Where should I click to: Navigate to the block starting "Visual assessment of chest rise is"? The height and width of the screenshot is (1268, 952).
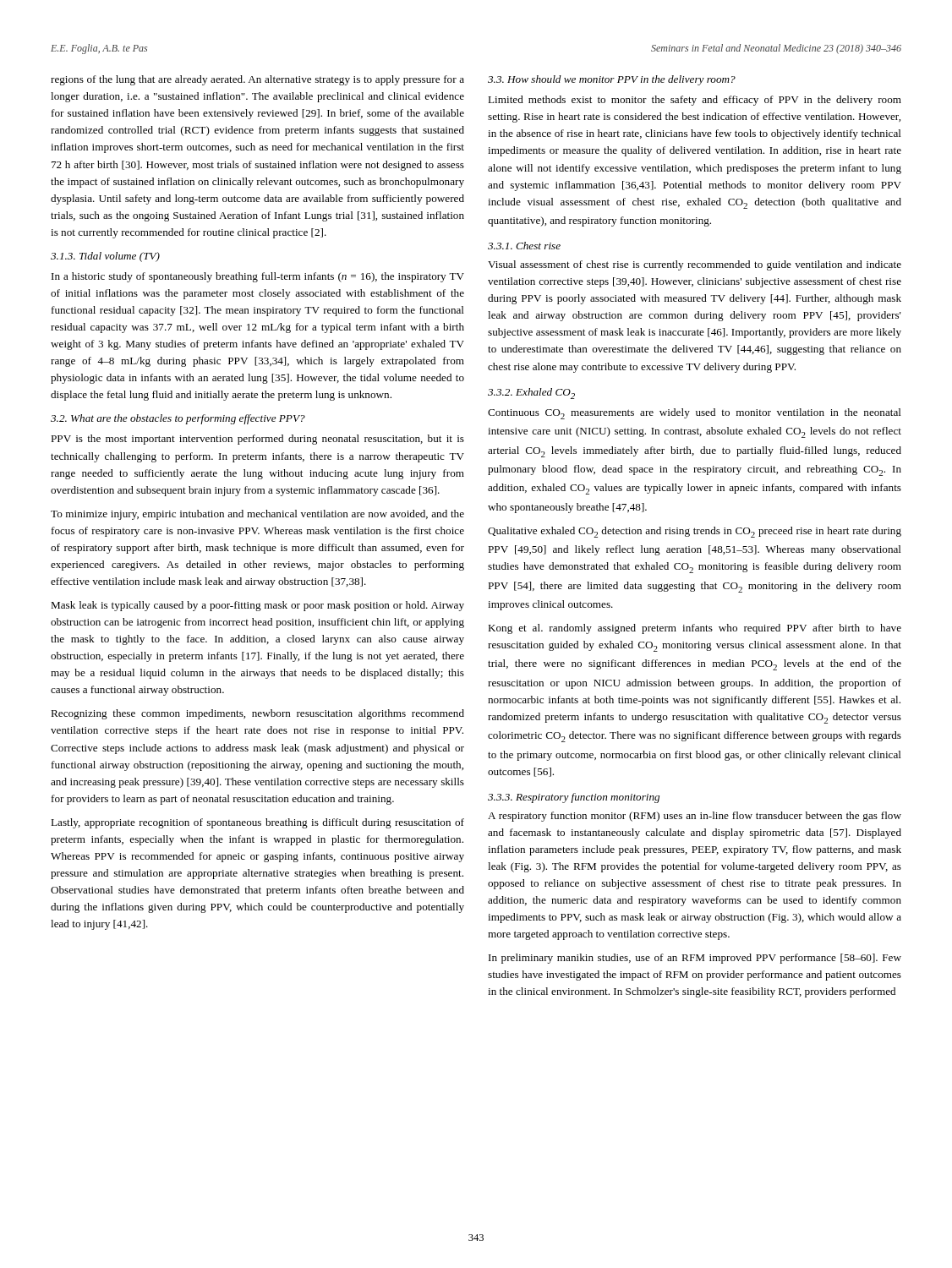click(695, 316)
